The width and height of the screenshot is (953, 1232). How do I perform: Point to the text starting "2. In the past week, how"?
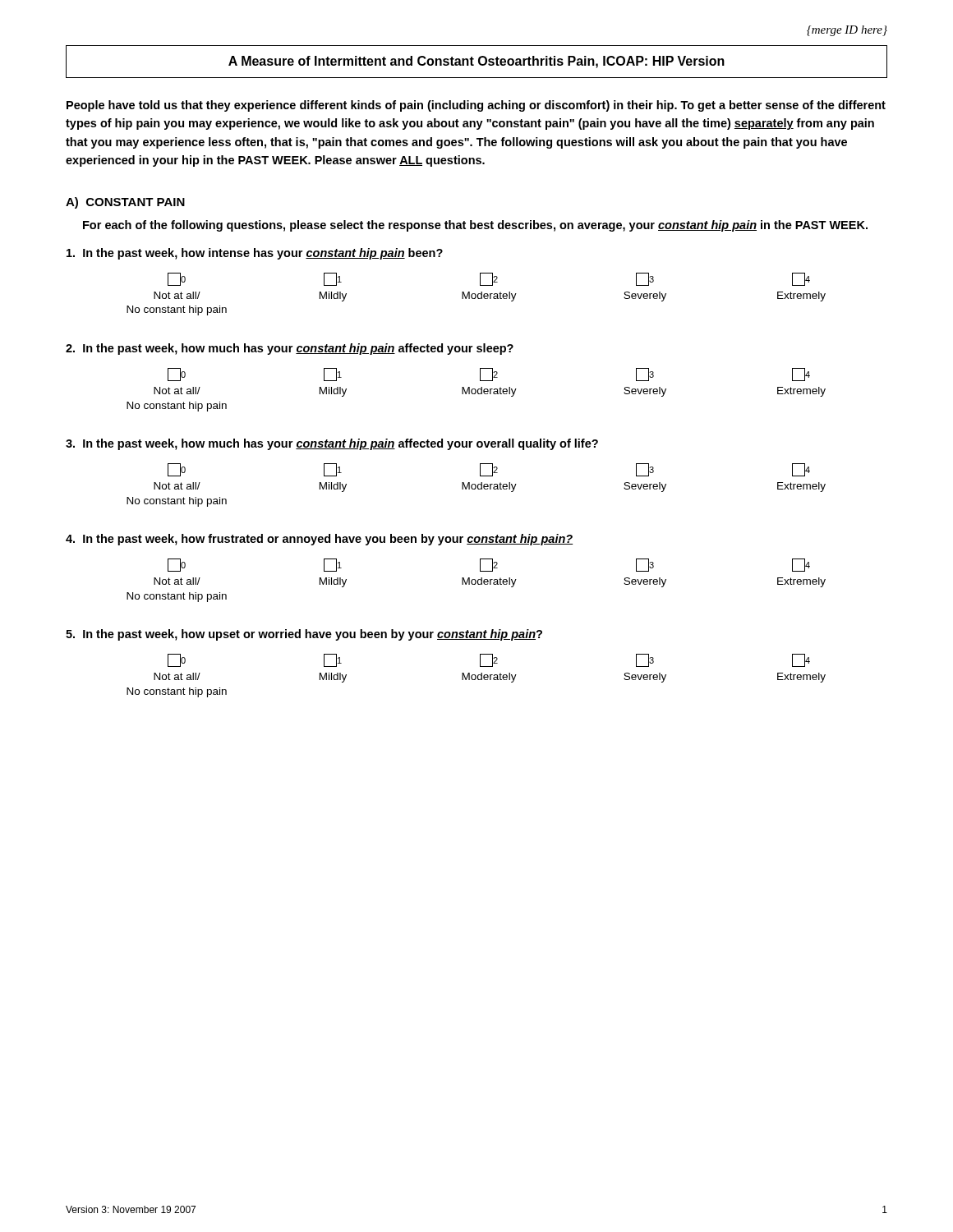290,348
